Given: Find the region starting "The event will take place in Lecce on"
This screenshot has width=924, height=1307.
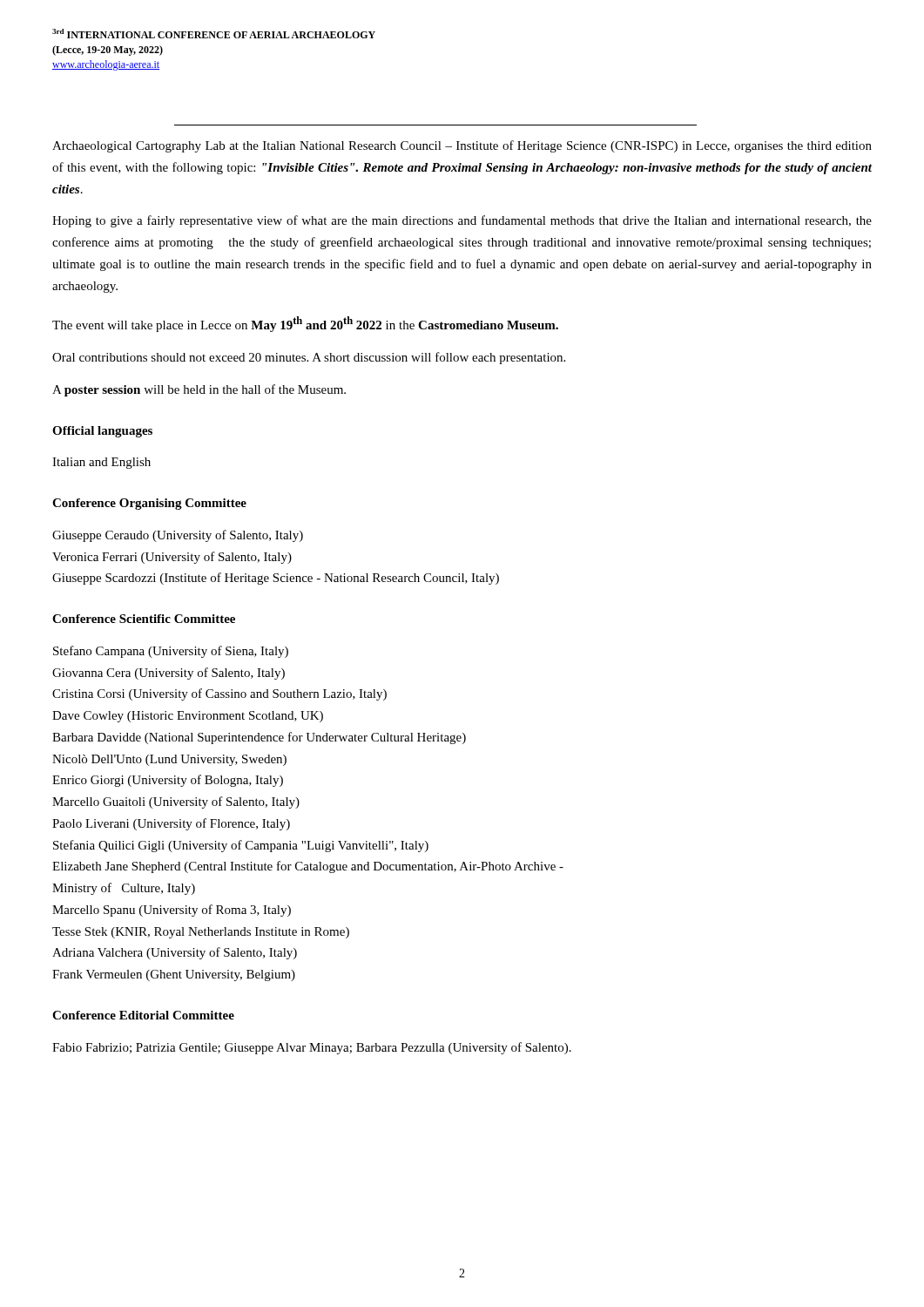Looking at the screenshot, I should tap(462, 324).
